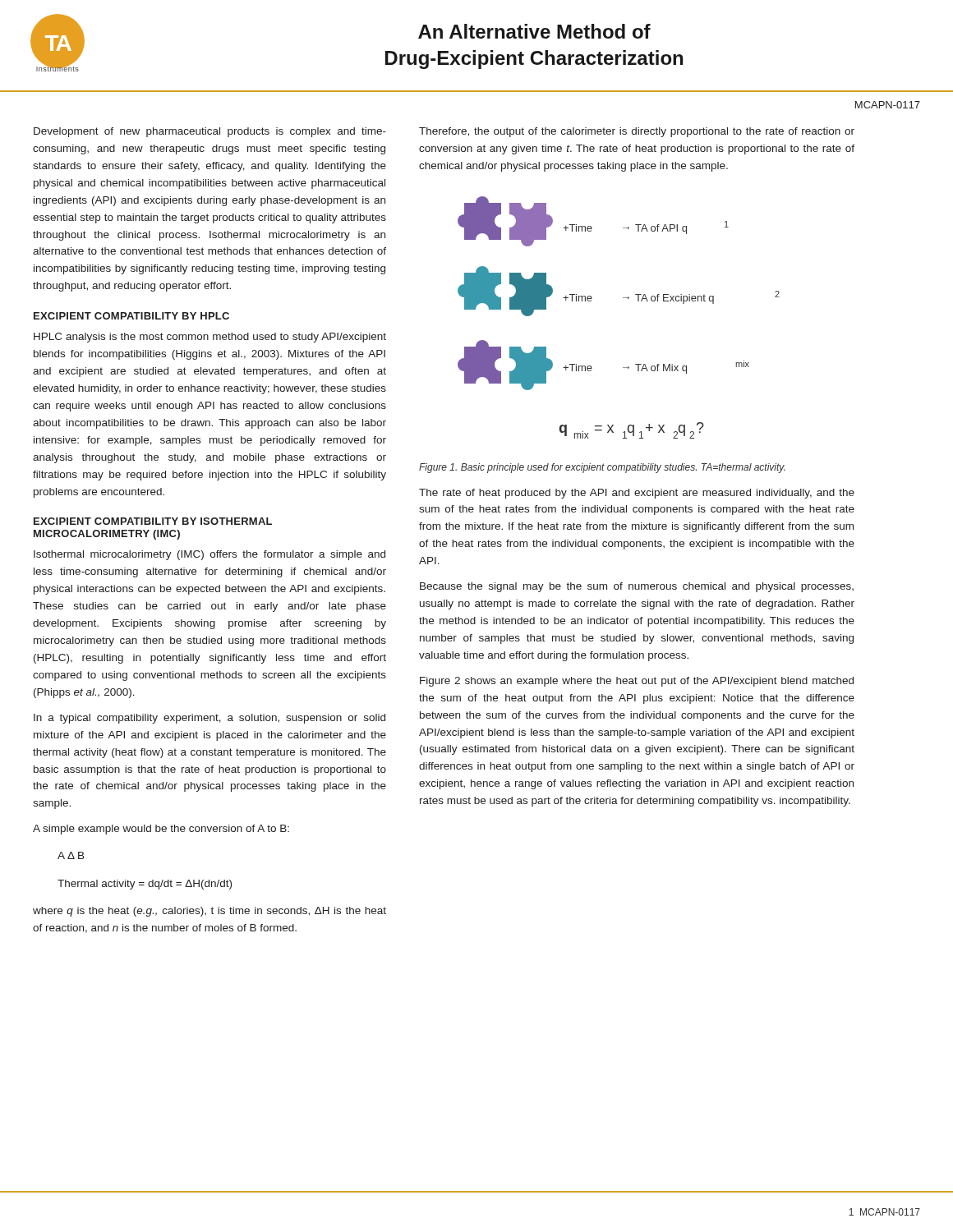Click on the text starting "Development of new pharmaceutical"
This screenshot has height=1232, width=953.
(x=210, y=209)
